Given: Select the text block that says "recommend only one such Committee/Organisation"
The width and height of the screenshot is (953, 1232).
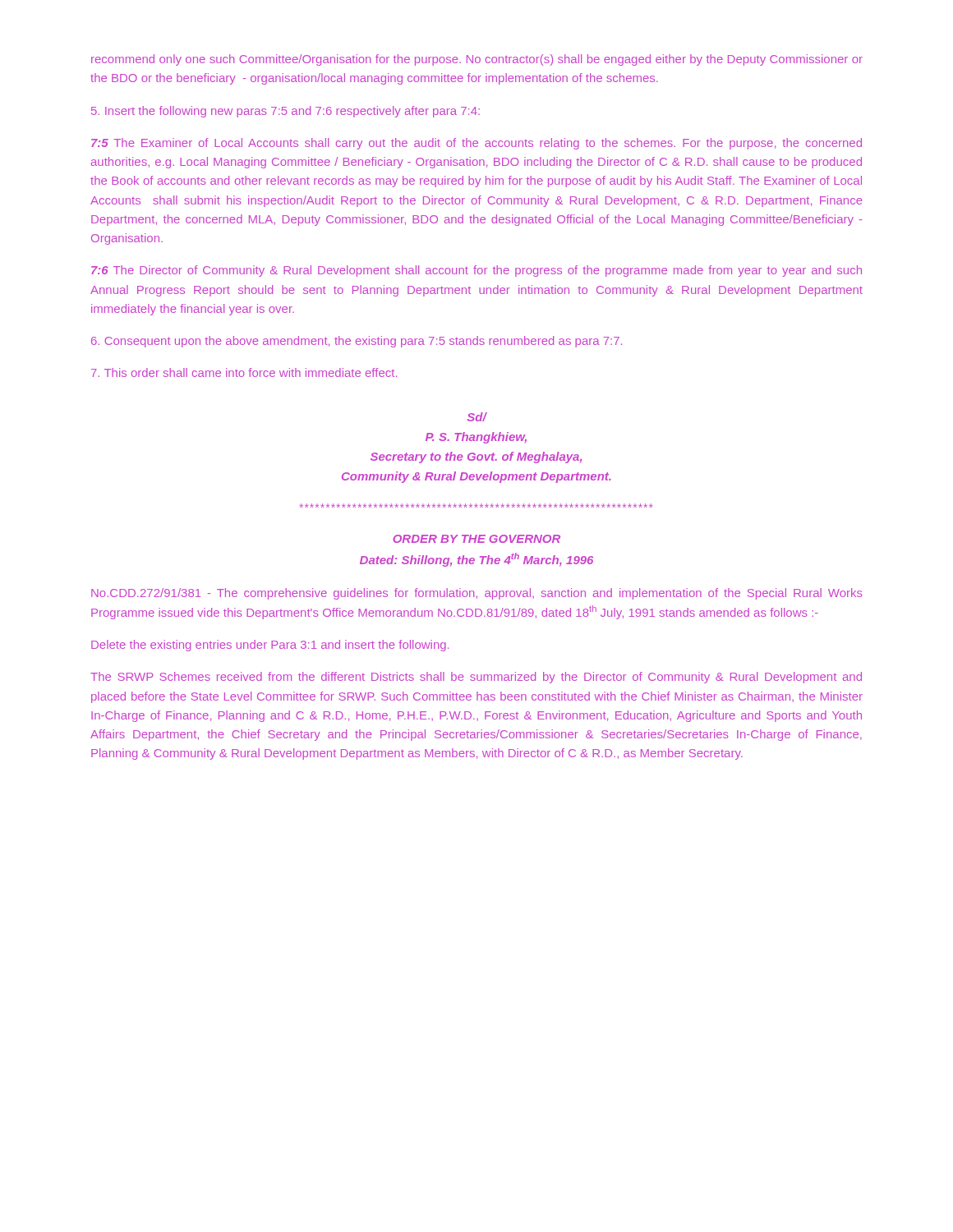Looking at the screenshot, I should (476, 68).
